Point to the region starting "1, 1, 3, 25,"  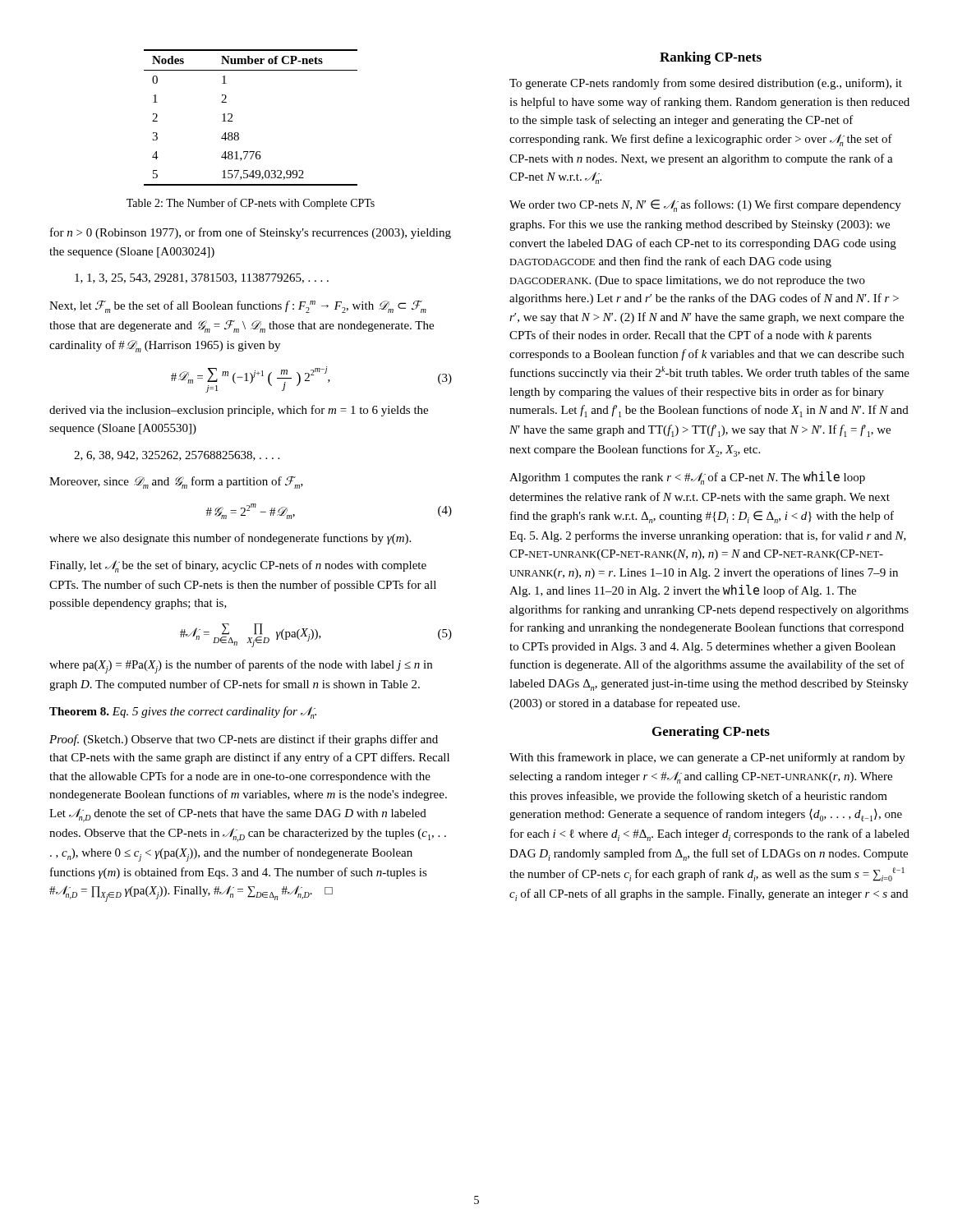[202, 278]
